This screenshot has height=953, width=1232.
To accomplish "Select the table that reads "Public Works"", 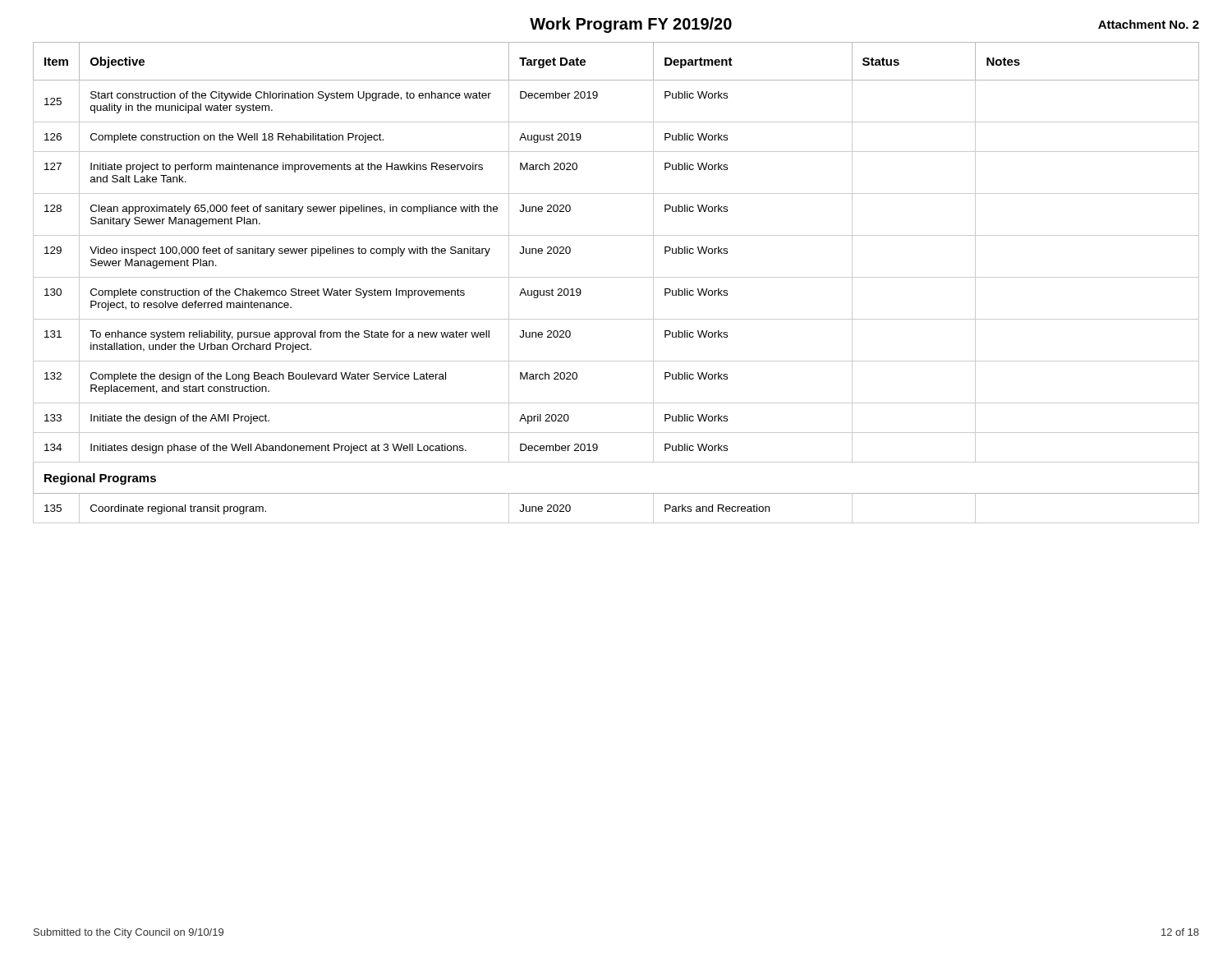I will point(616,283).
